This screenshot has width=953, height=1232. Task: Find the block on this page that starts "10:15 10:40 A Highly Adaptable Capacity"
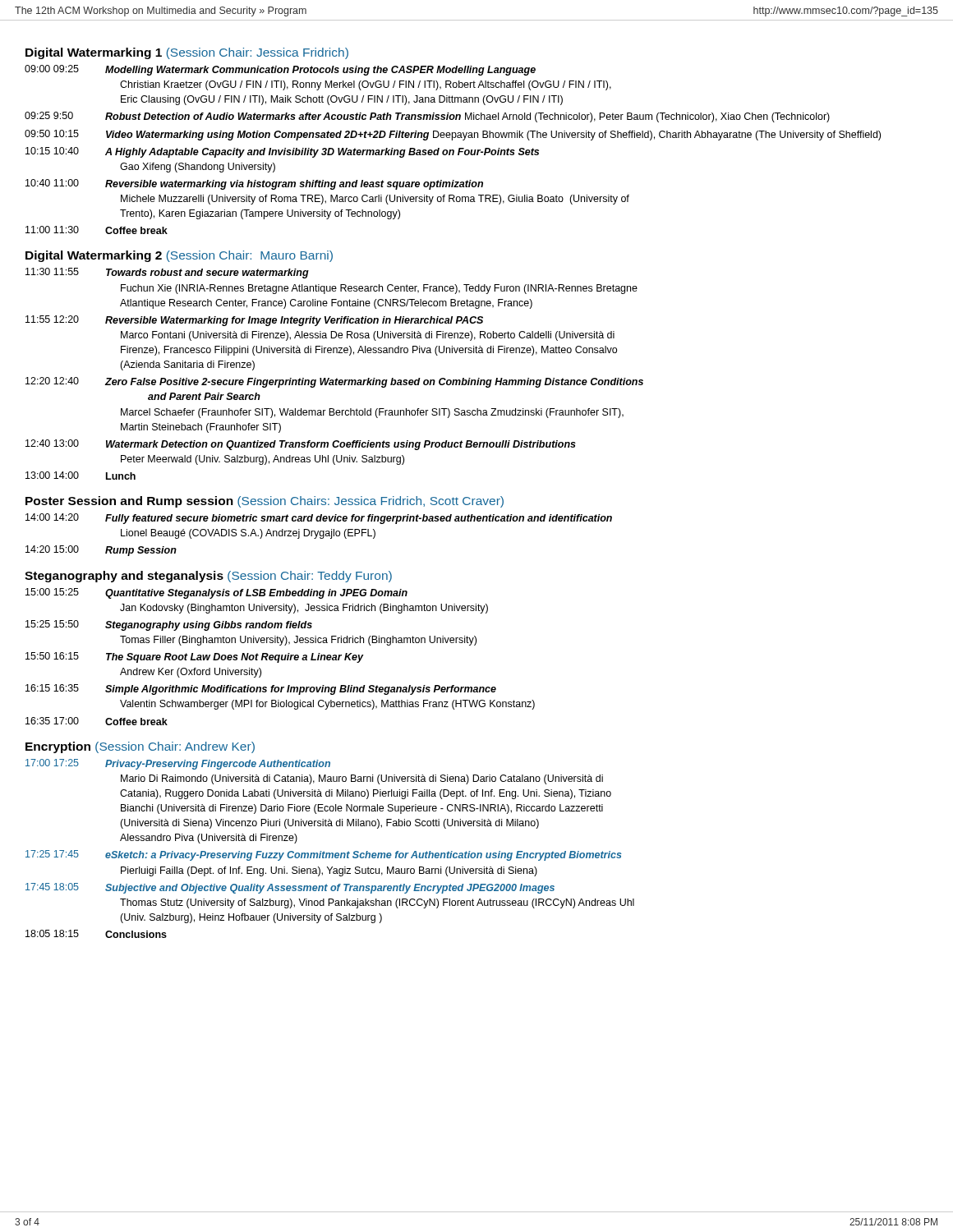point(476,159)
